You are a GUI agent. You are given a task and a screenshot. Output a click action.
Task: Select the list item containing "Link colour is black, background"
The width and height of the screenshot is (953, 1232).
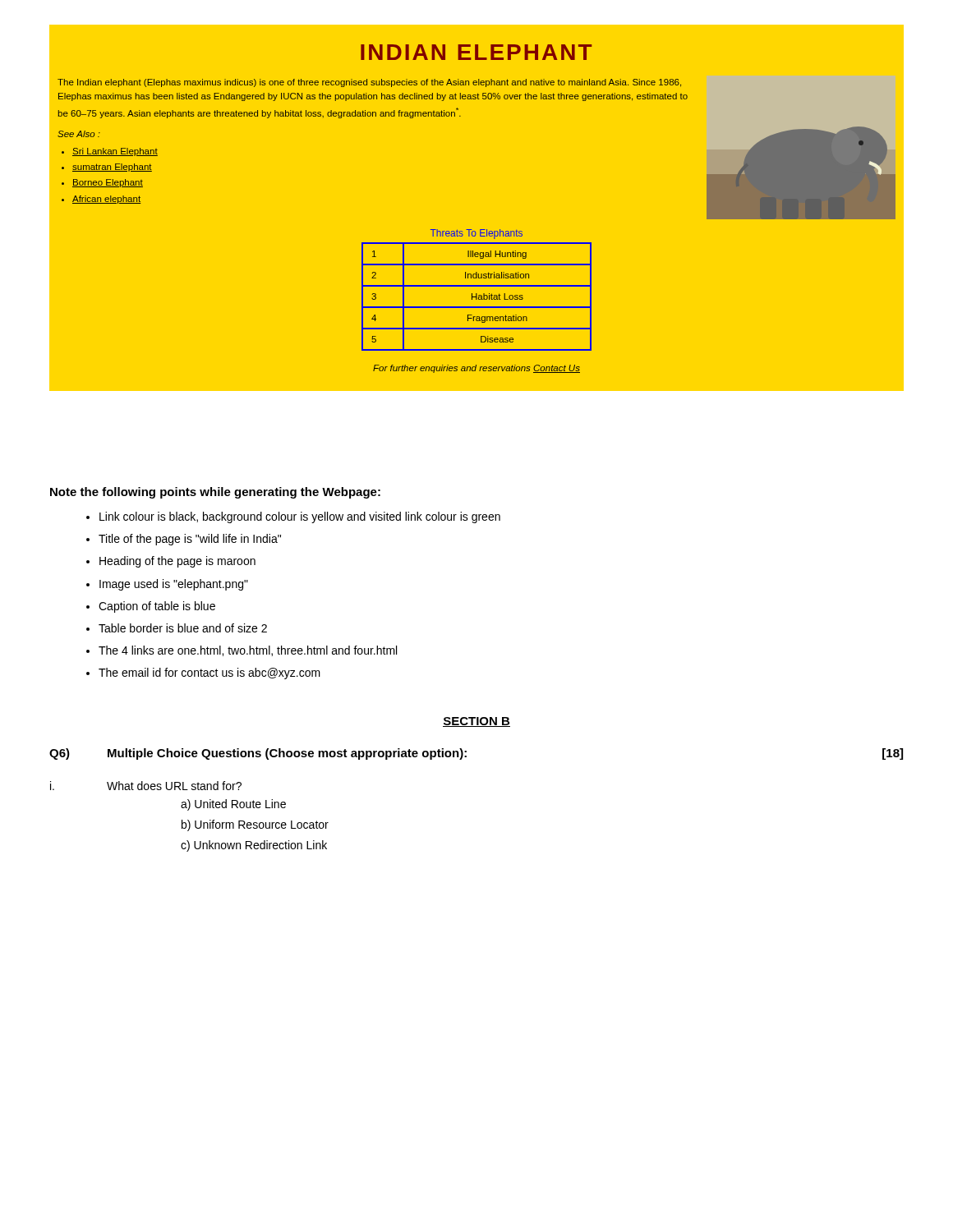(x=300, y=517)
